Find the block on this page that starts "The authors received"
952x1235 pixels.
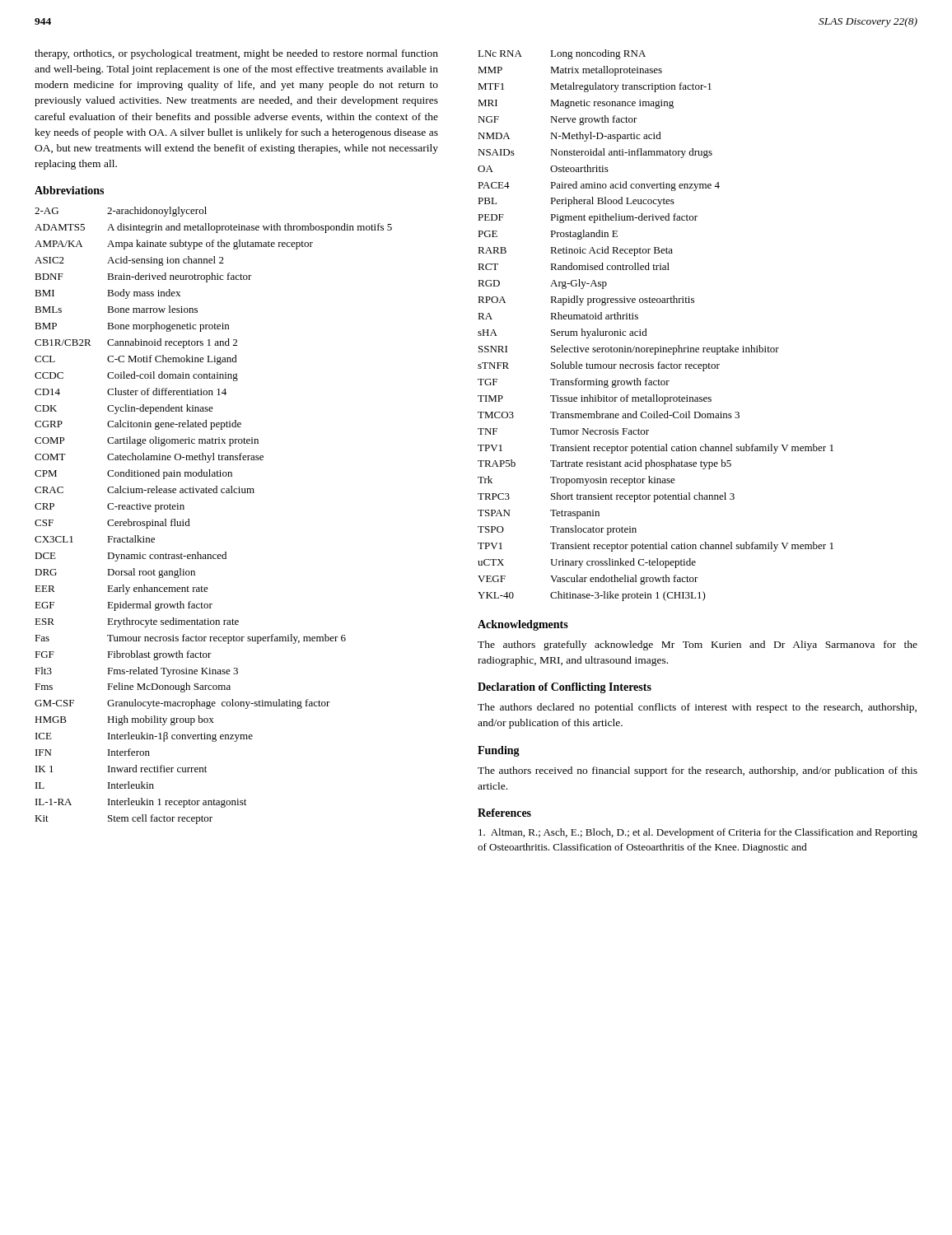tap(698, 778)
